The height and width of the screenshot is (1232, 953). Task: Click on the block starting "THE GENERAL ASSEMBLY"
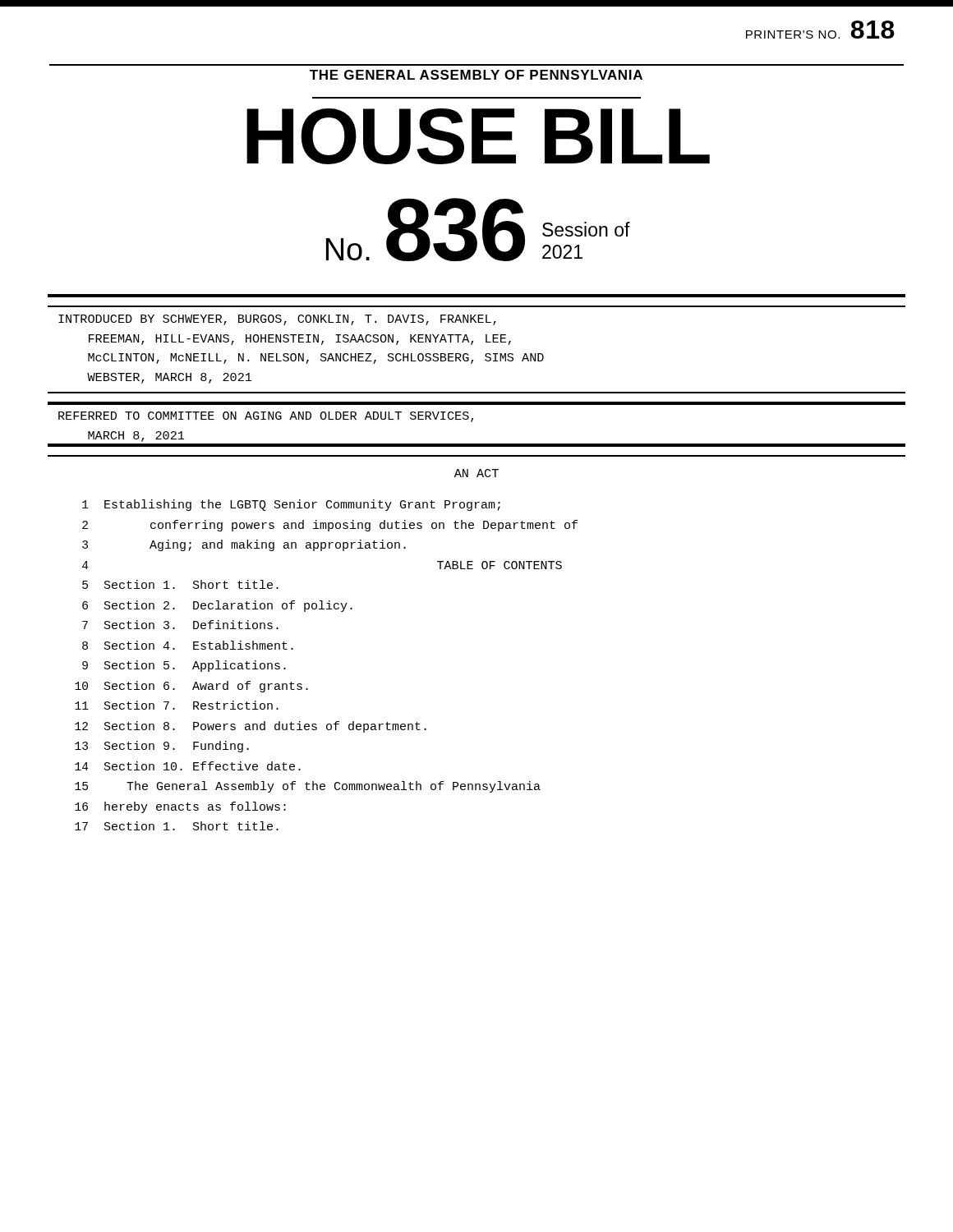click(476, 75)
